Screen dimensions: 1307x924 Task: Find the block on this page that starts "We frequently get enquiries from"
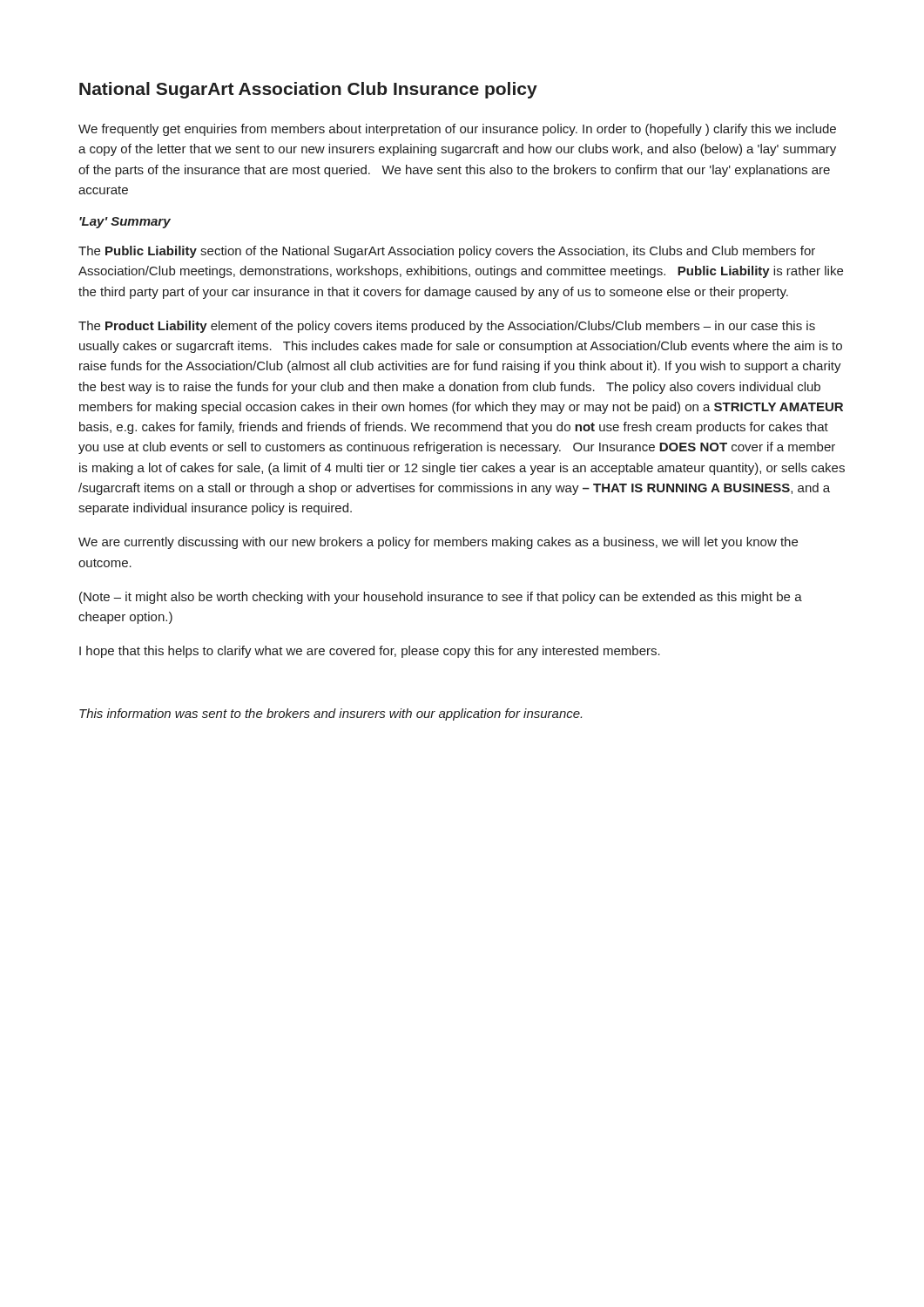pyautogui.click(x=458, y=159)
